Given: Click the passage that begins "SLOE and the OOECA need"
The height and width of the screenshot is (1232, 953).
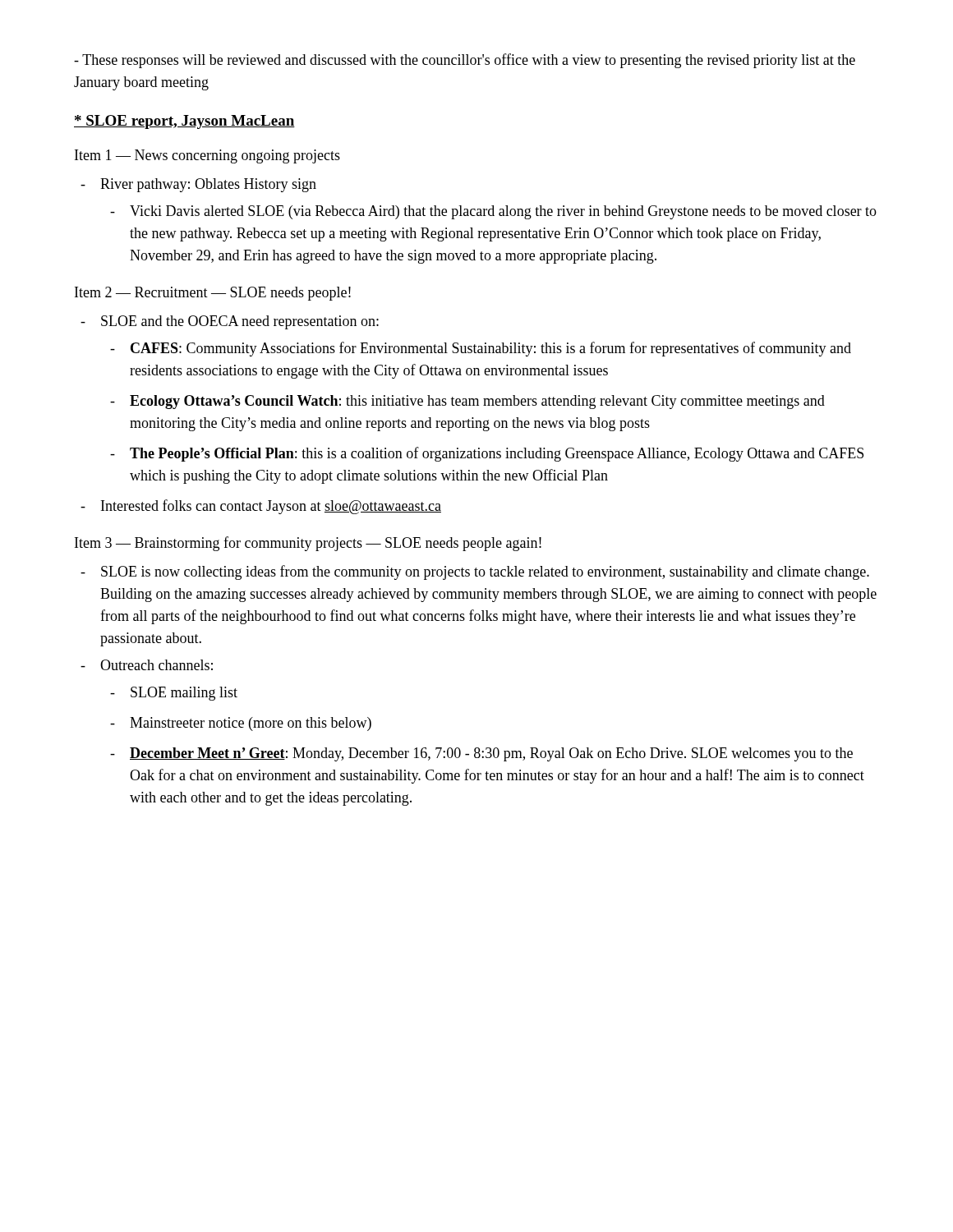Looking at the screenshot, I should point(240,321).
